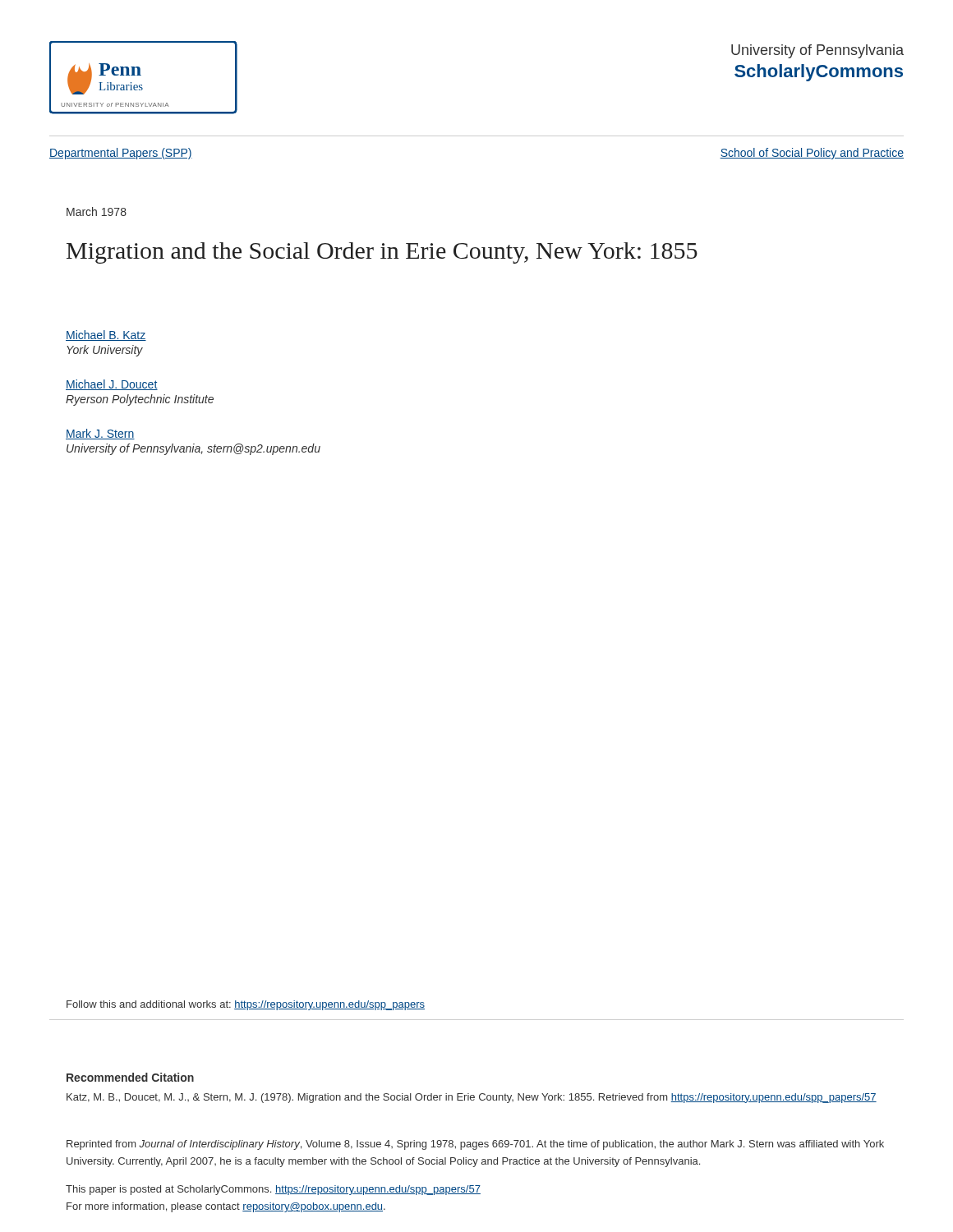Locate the text that reads "March 1978"
This screenshot has width=953, height=1232.
coord(96,212)
